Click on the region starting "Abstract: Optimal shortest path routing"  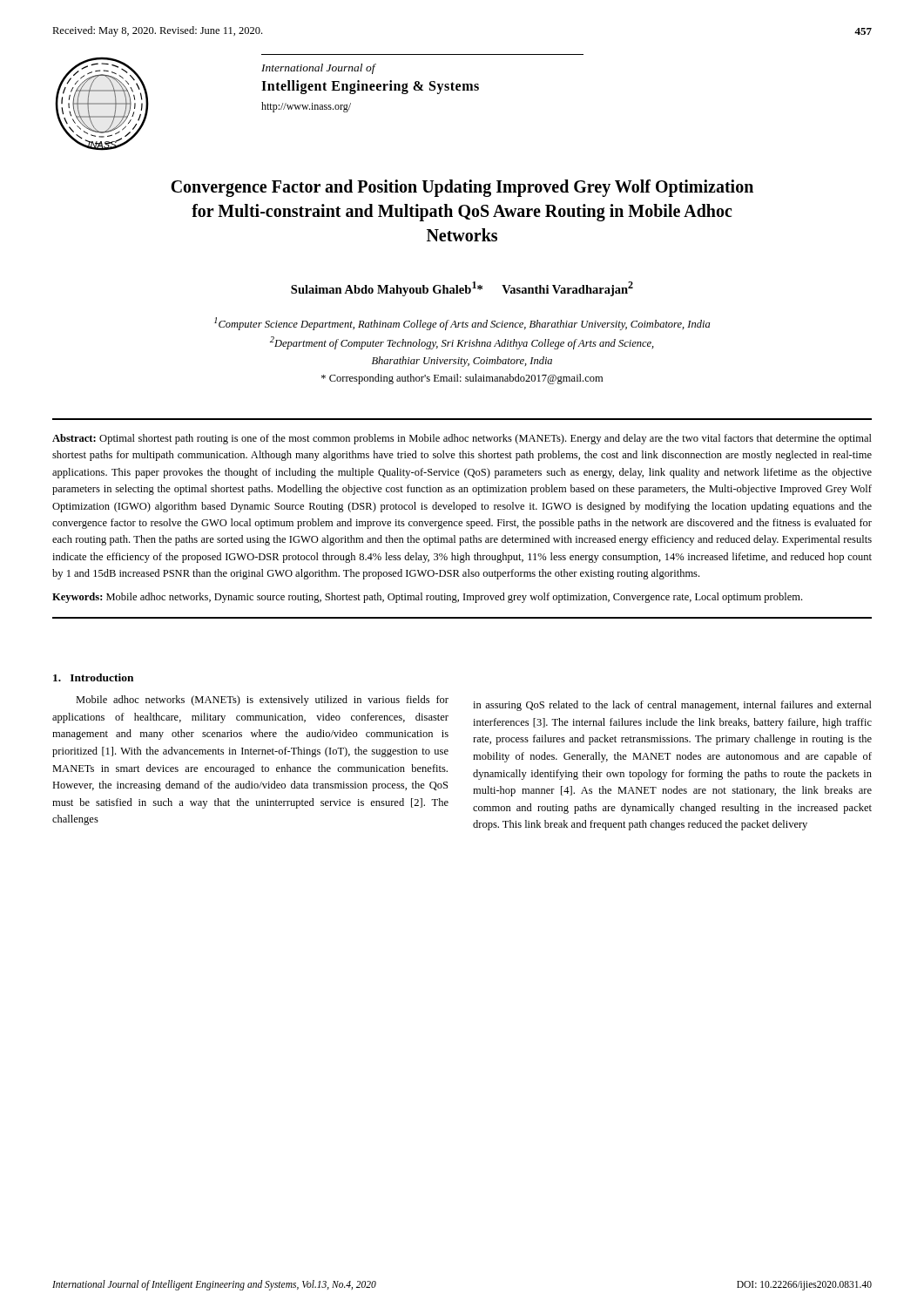pyautogui.click(x=462, y=518)
